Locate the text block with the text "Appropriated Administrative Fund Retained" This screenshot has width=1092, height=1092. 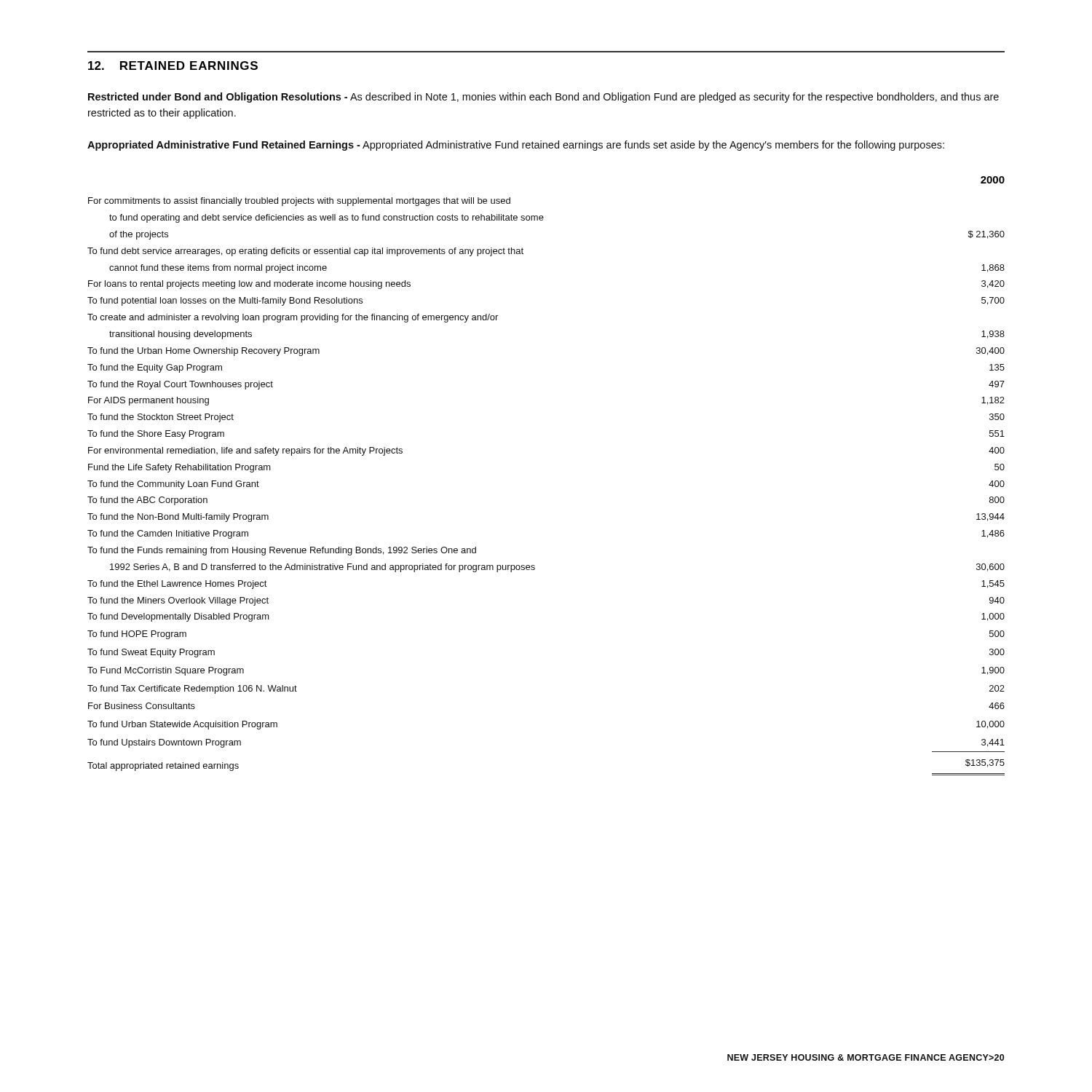516,145
